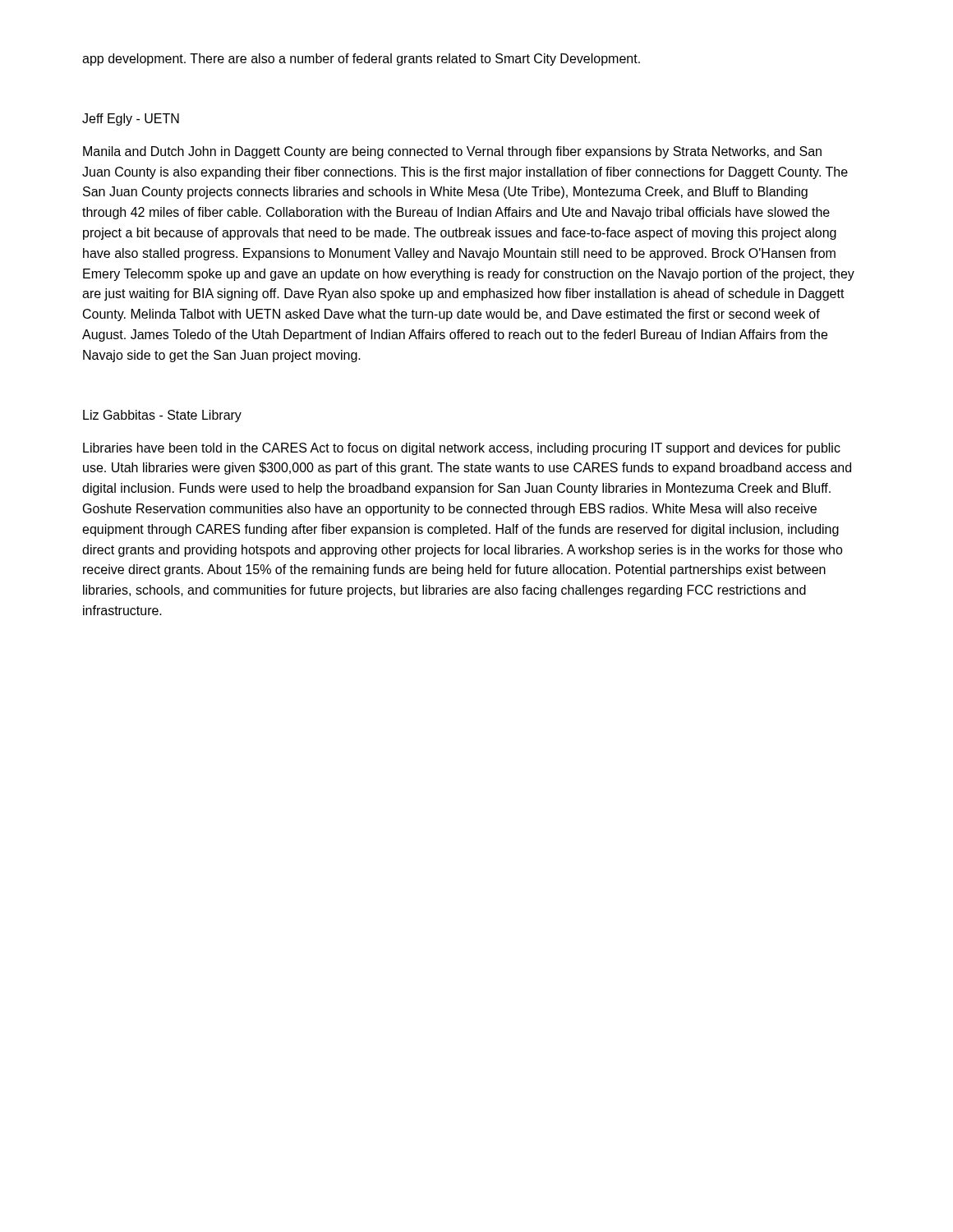This screenshot has width=953, height=1232.
Task: Find the text block with the text "Jeff Egly -"
Action: click(131, 119)
